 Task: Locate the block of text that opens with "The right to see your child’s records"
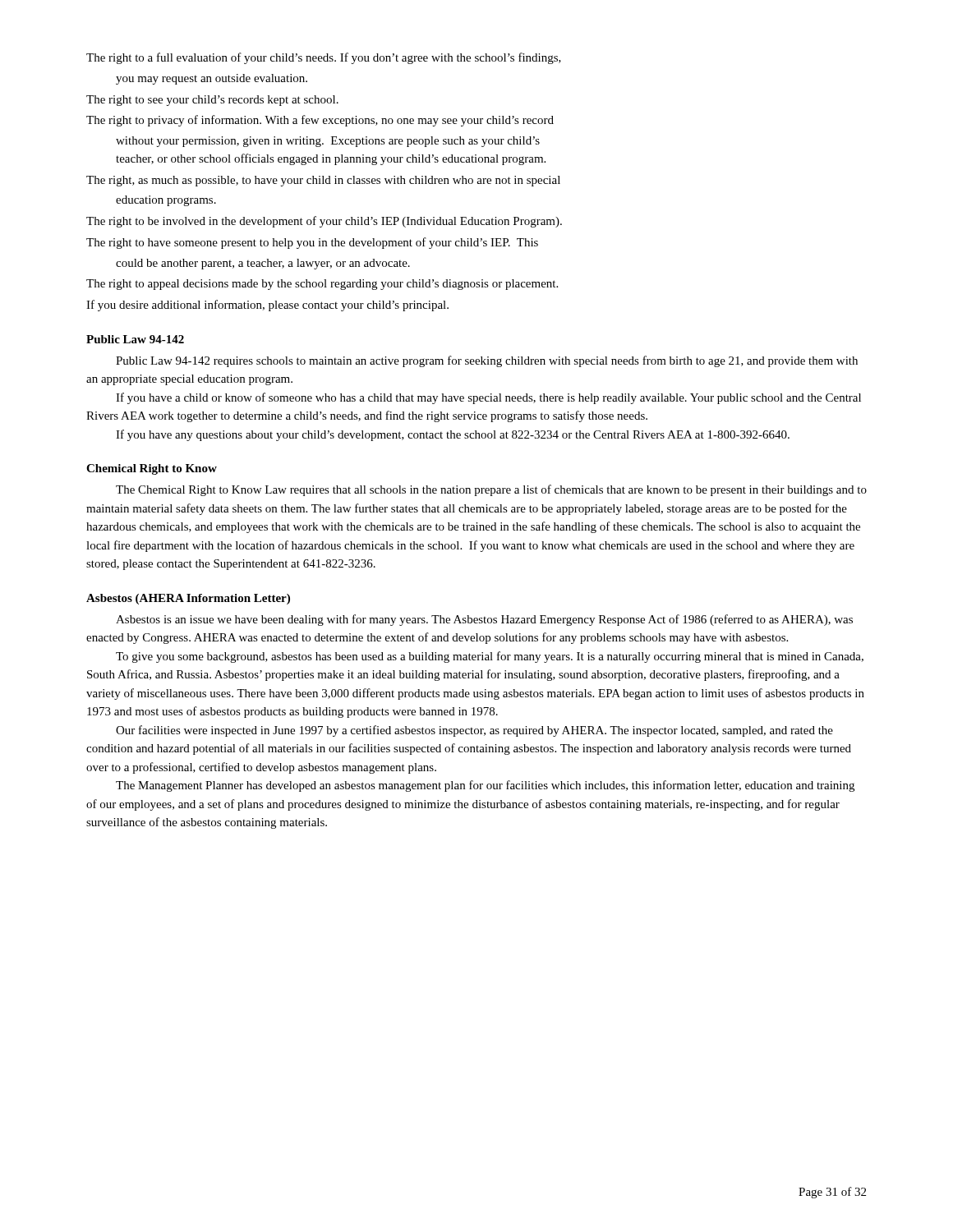[x=212, y=101]
